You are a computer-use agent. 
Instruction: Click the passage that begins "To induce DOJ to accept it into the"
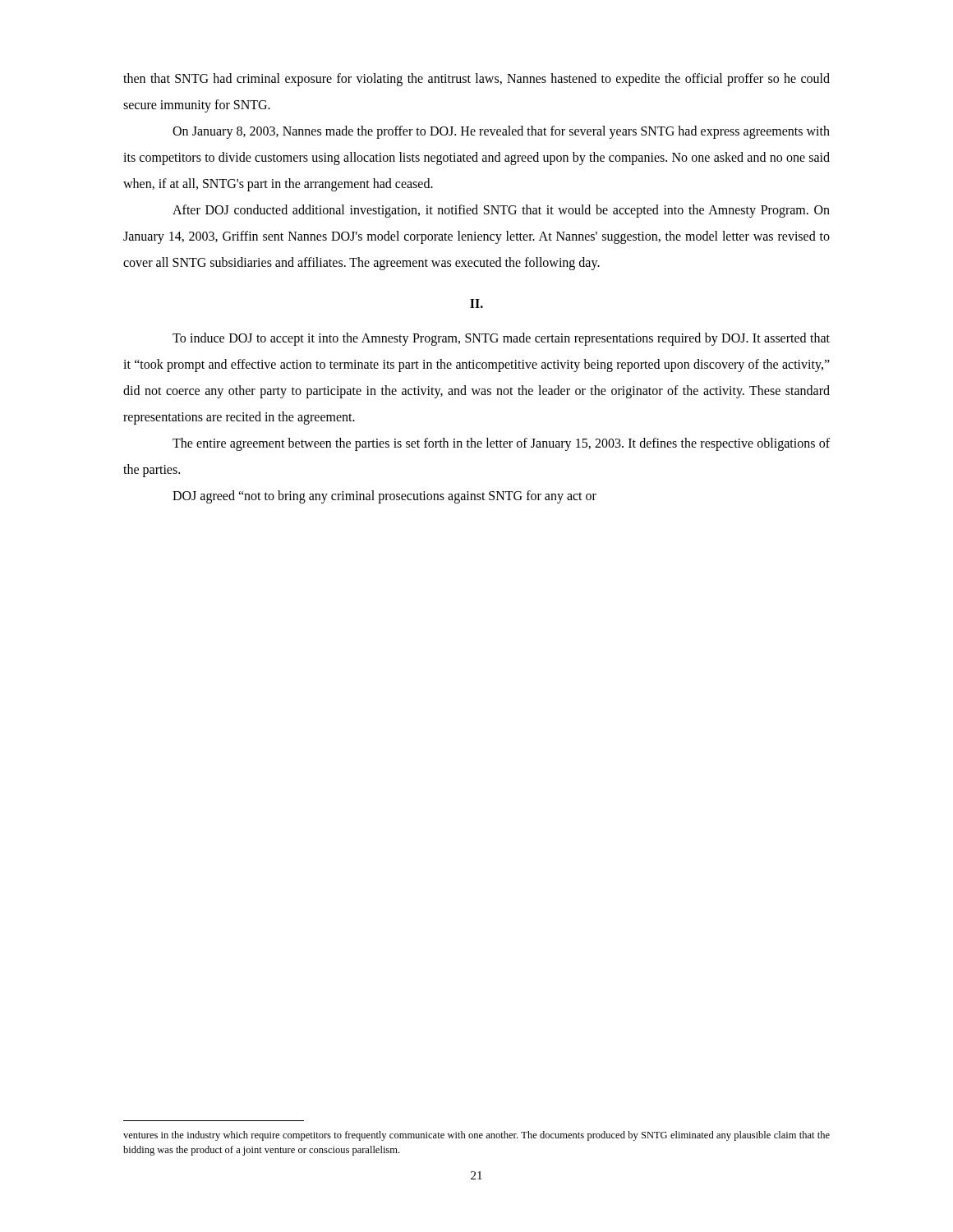coord(476,377)
